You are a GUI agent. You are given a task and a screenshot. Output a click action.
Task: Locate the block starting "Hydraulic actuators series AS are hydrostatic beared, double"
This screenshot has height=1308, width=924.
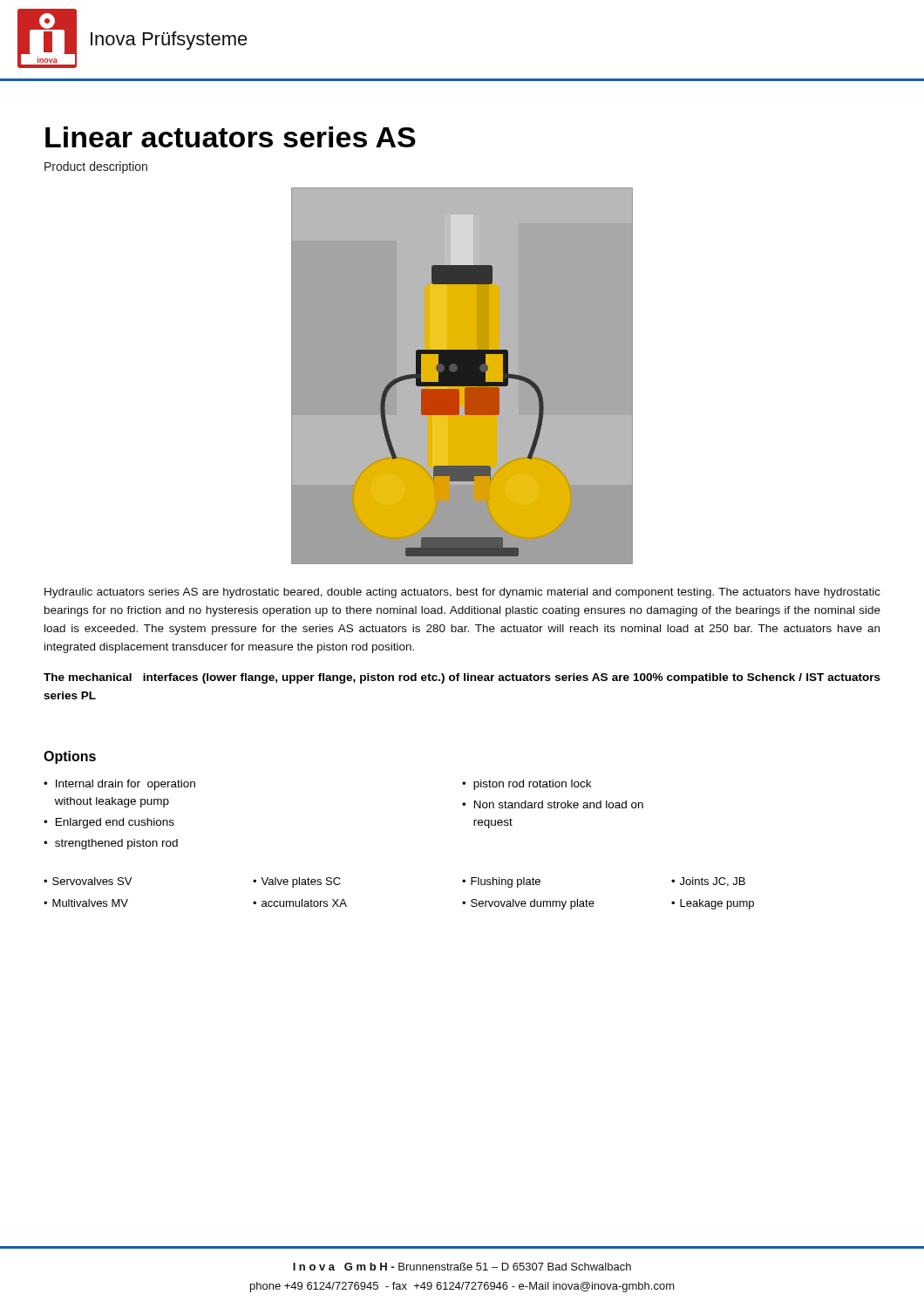(x=462, y=619)
